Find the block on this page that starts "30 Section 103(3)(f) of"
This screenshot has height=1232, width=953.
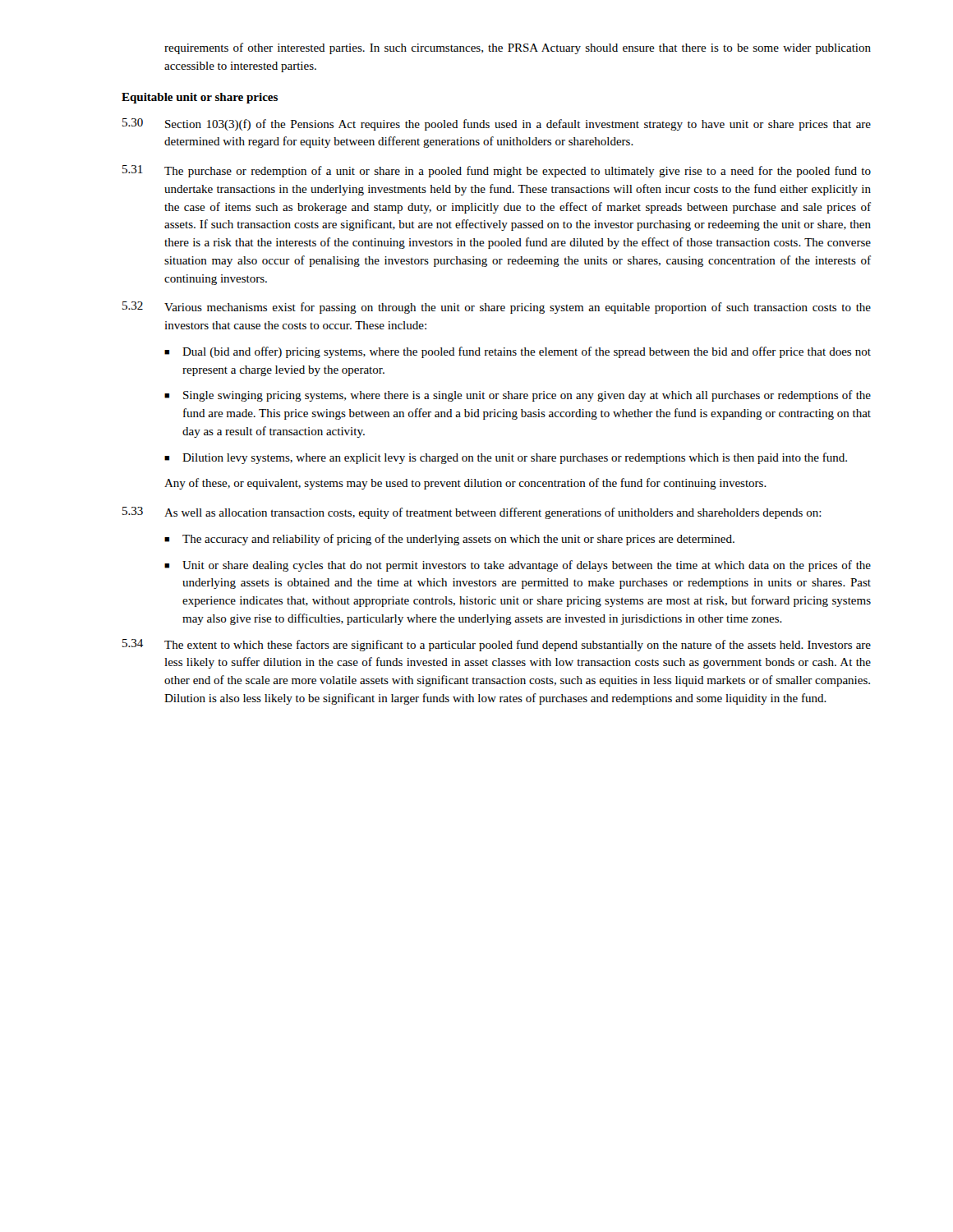click(x=496, y=133)
